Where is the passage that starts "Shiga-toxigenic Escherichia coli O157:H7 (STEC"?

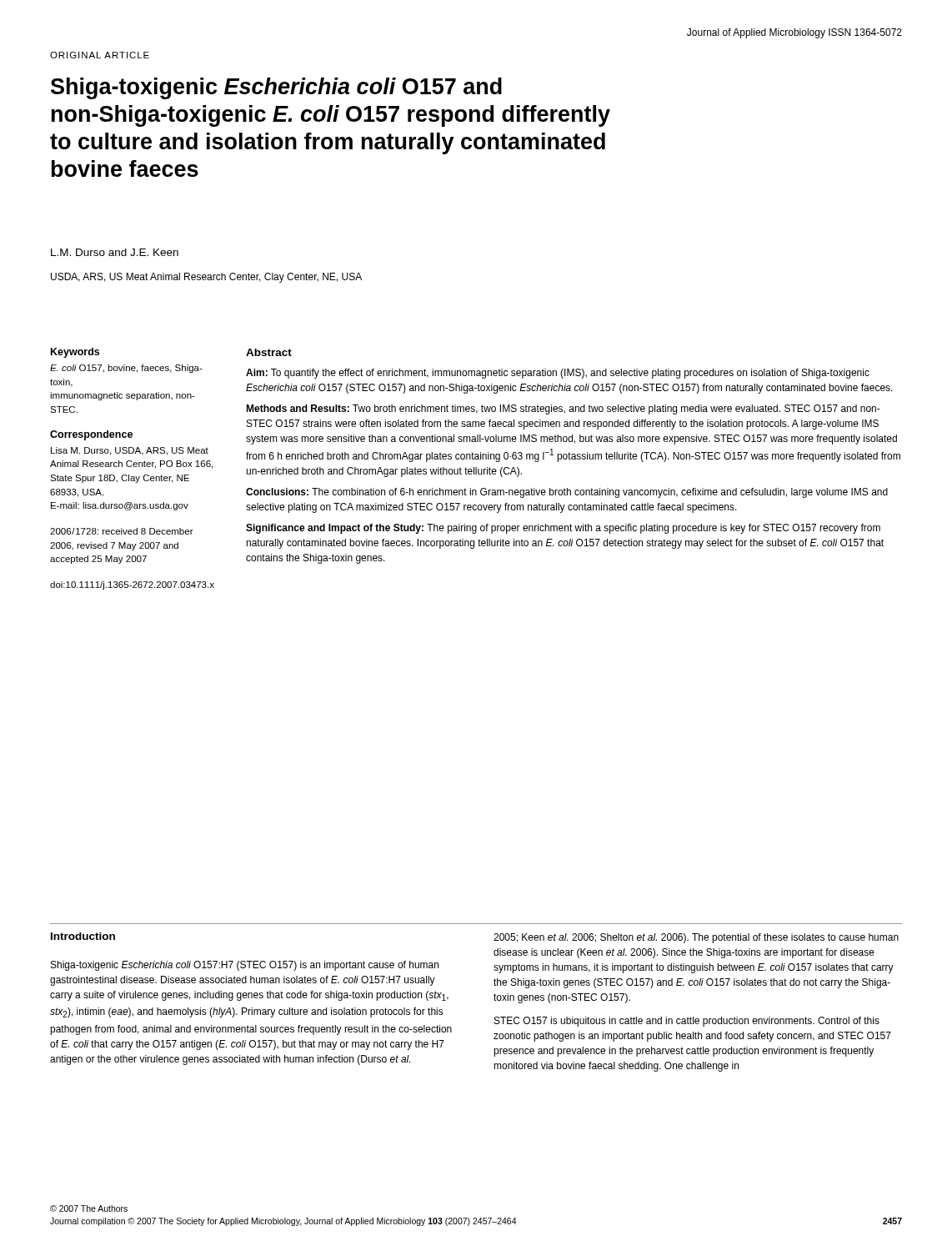[x=254, y=1012]
